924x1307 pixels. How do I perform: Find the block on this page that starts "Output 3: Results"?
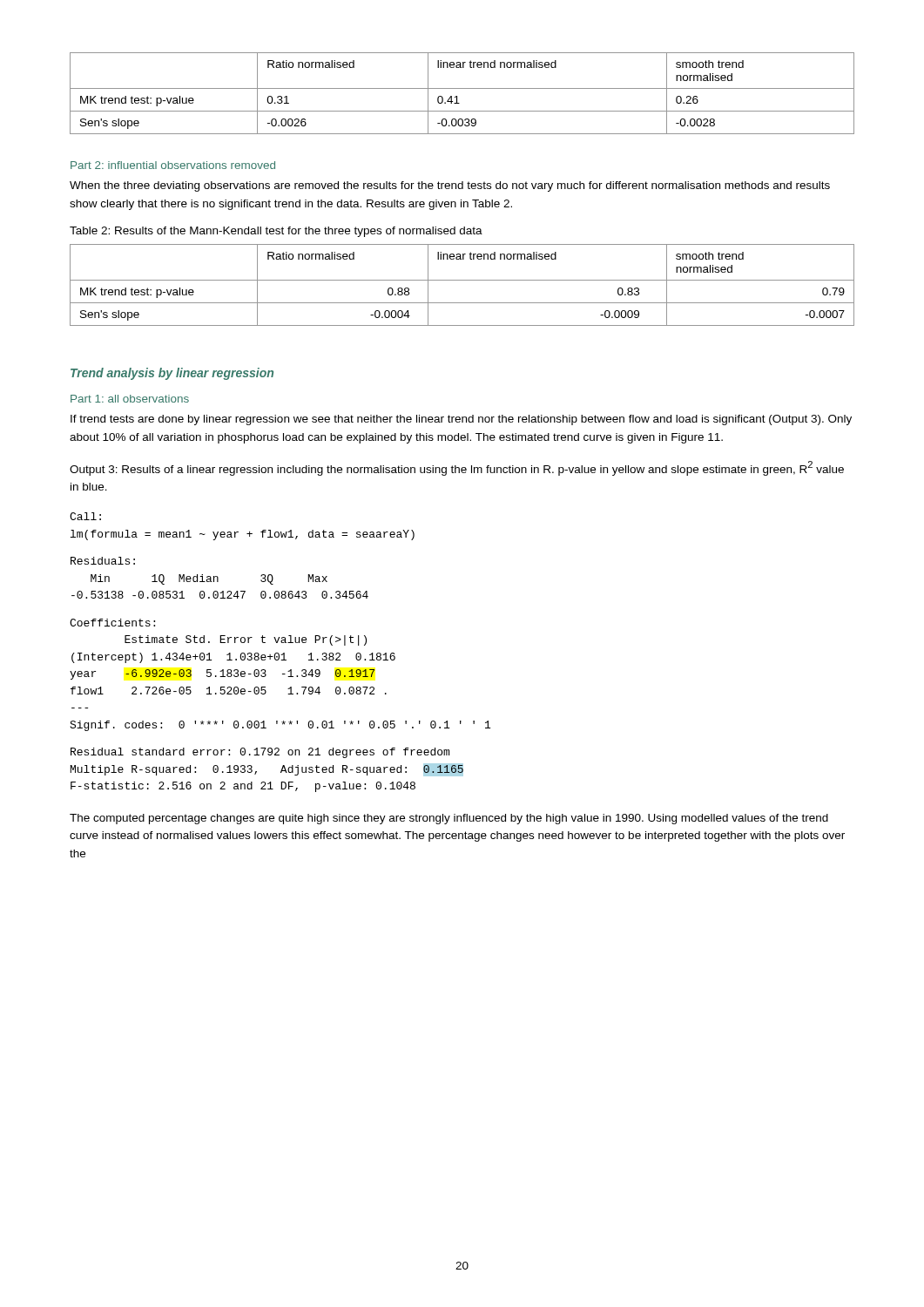(457, 476)
